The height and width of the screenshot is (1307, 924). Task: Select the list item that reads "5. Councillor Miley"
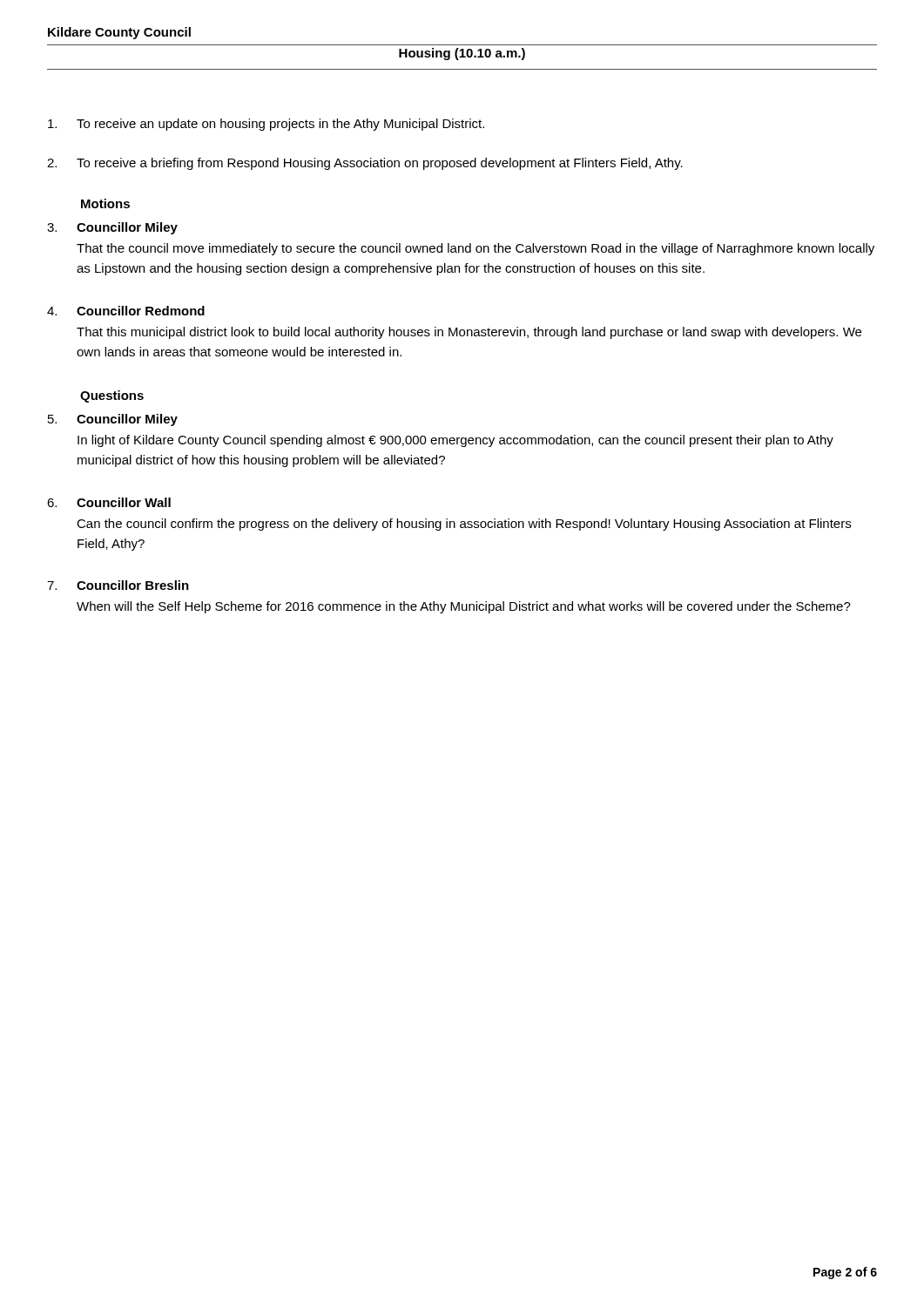point(462,441)
